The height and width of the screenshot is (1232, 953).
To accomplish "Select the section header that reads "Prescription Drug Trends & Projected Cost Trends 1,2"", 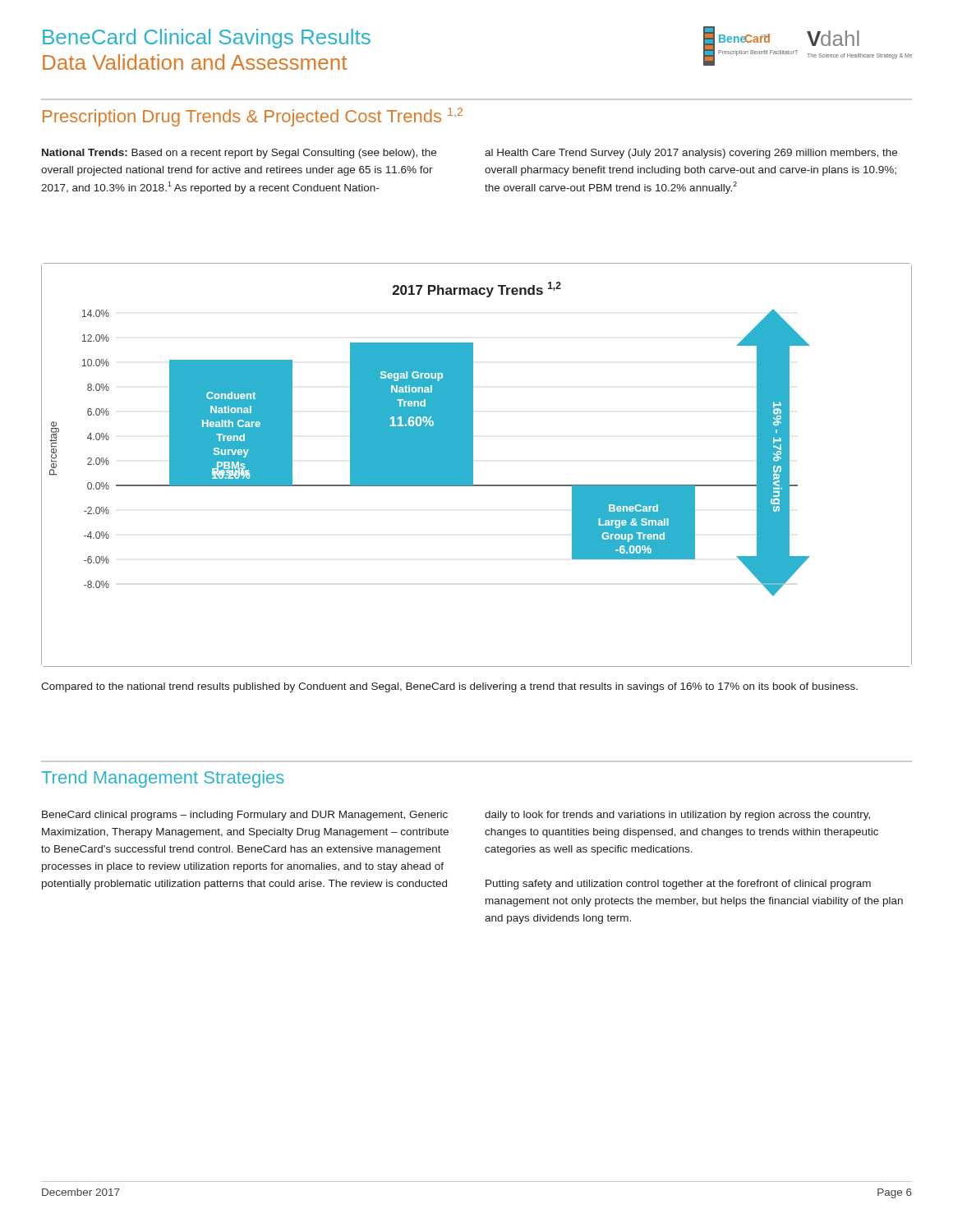I will click(252, 116).
